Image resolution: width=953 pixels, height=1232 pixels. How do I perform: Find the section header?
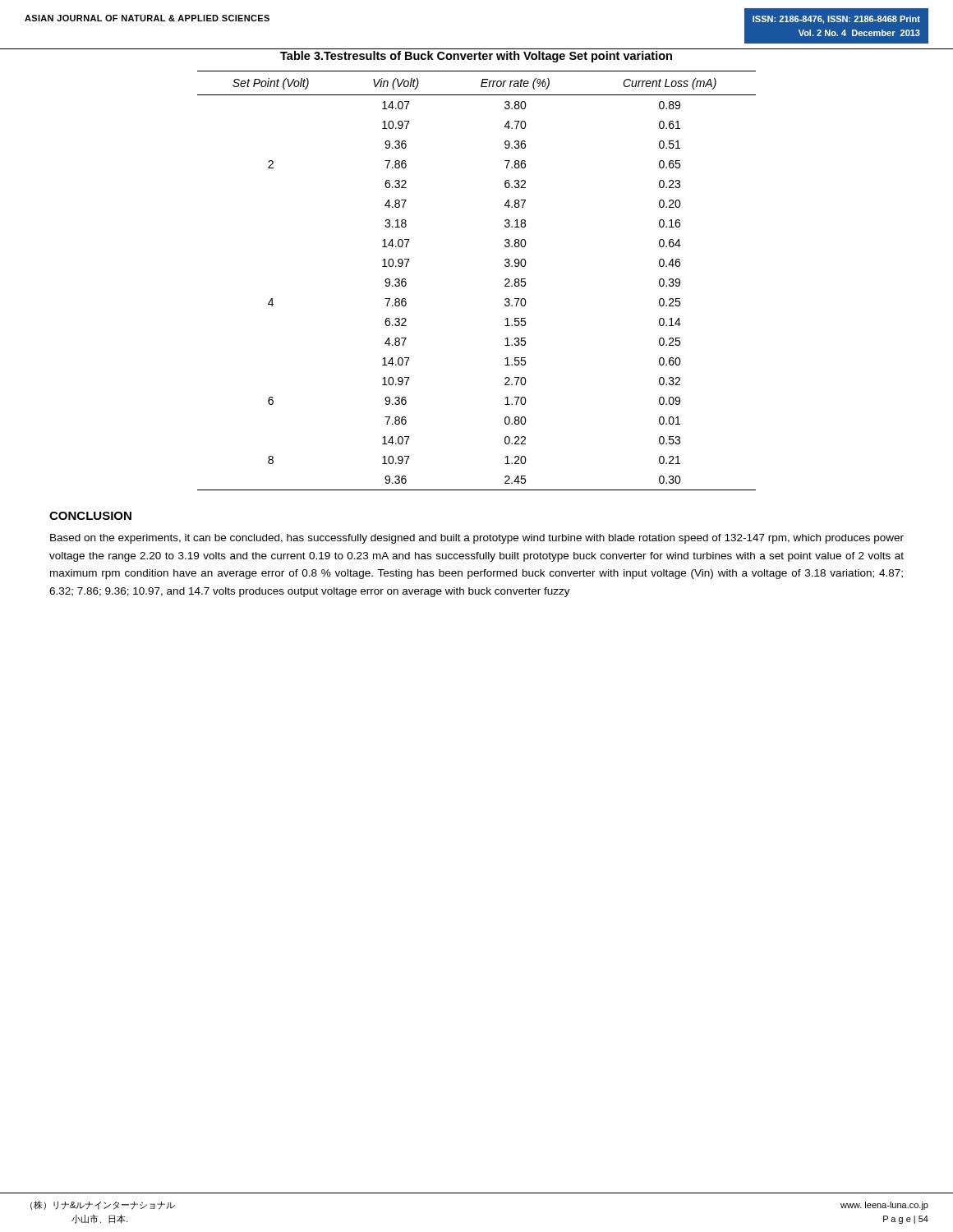pyautogui.click(x=91, y=515)
